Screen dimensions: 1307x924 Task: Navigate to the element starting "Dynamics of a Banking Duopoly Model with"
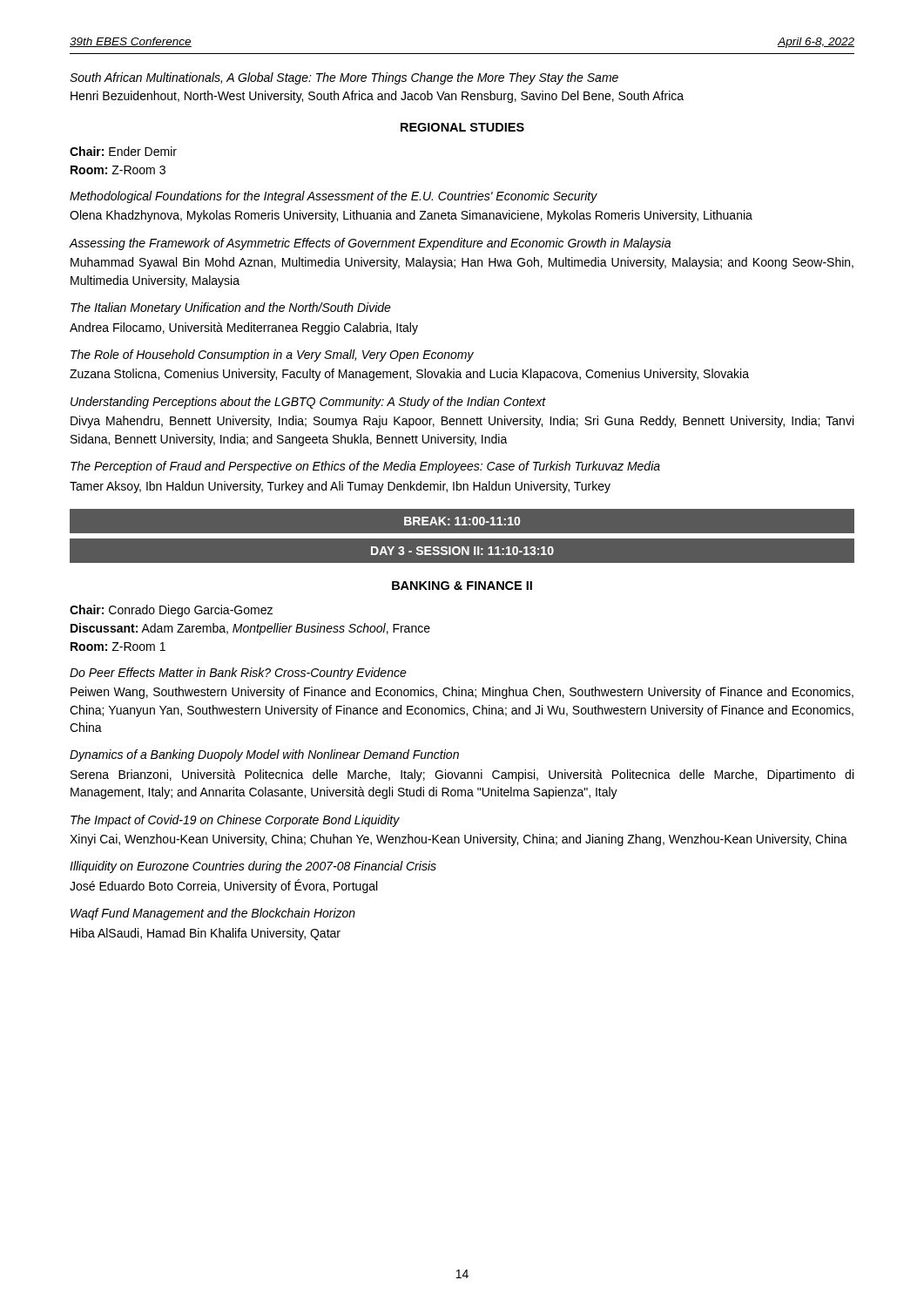pyautogui.click(x=462, y=774)
